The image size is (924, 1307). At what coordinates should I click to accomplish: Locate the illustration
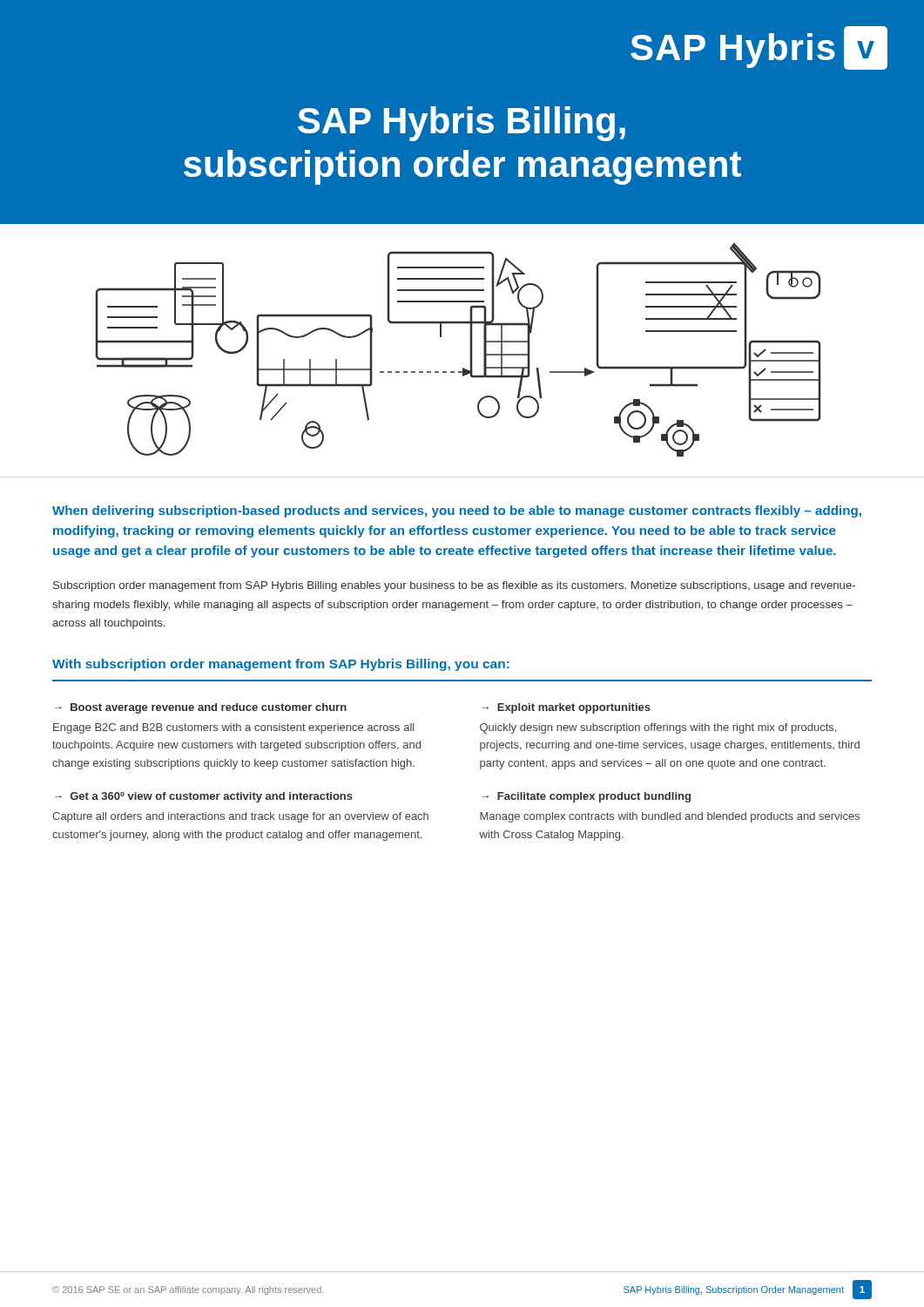pos(462,351)
